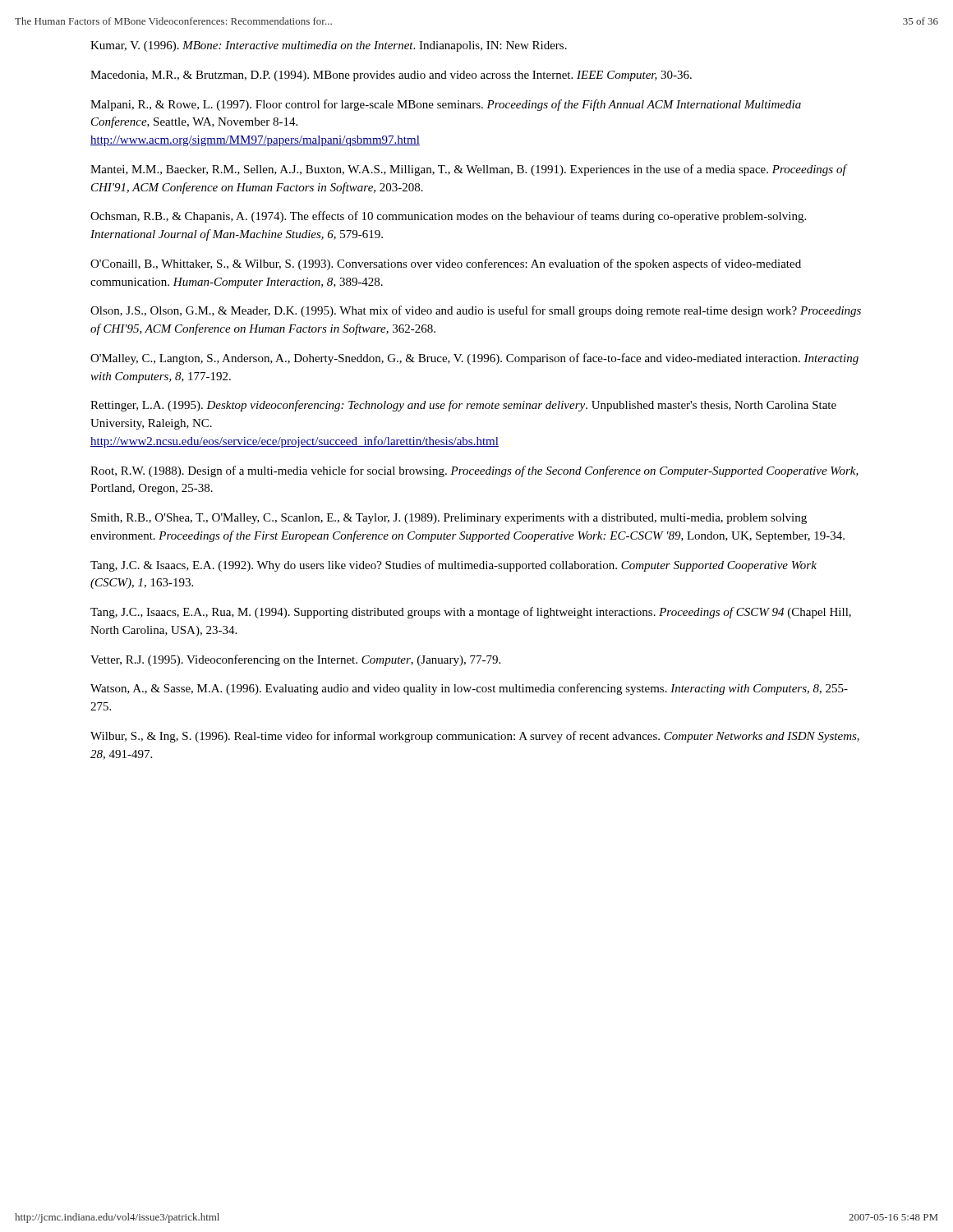Locate the list item that says "Mantei, M.M., Baecker, R.M., Sellen, A.J.,"
The height and width of the screenshot is (1232, 953).
click(468, 178)
